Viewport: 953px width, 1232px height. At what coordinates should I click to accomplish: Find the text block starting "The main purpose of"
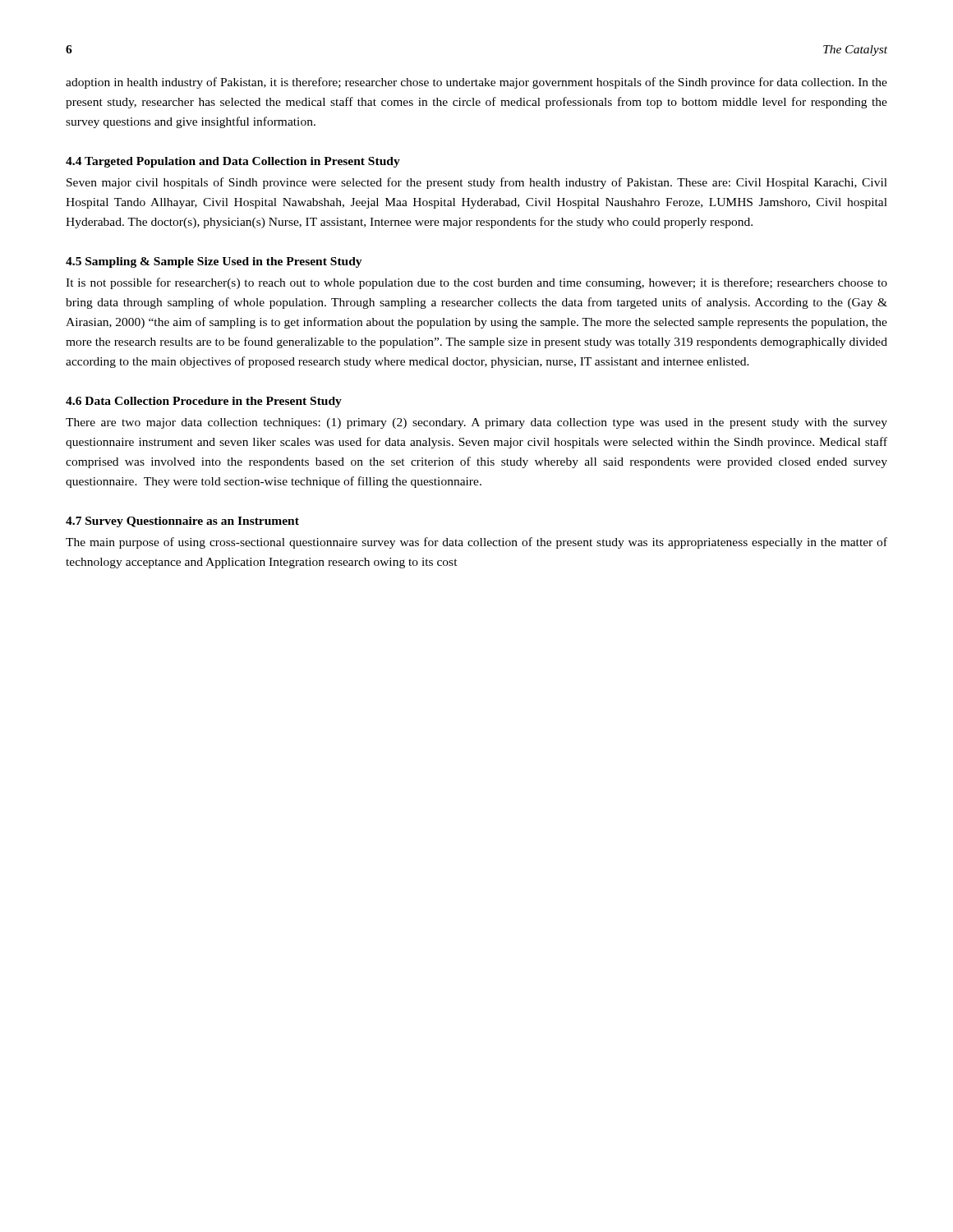click(476, 552)
